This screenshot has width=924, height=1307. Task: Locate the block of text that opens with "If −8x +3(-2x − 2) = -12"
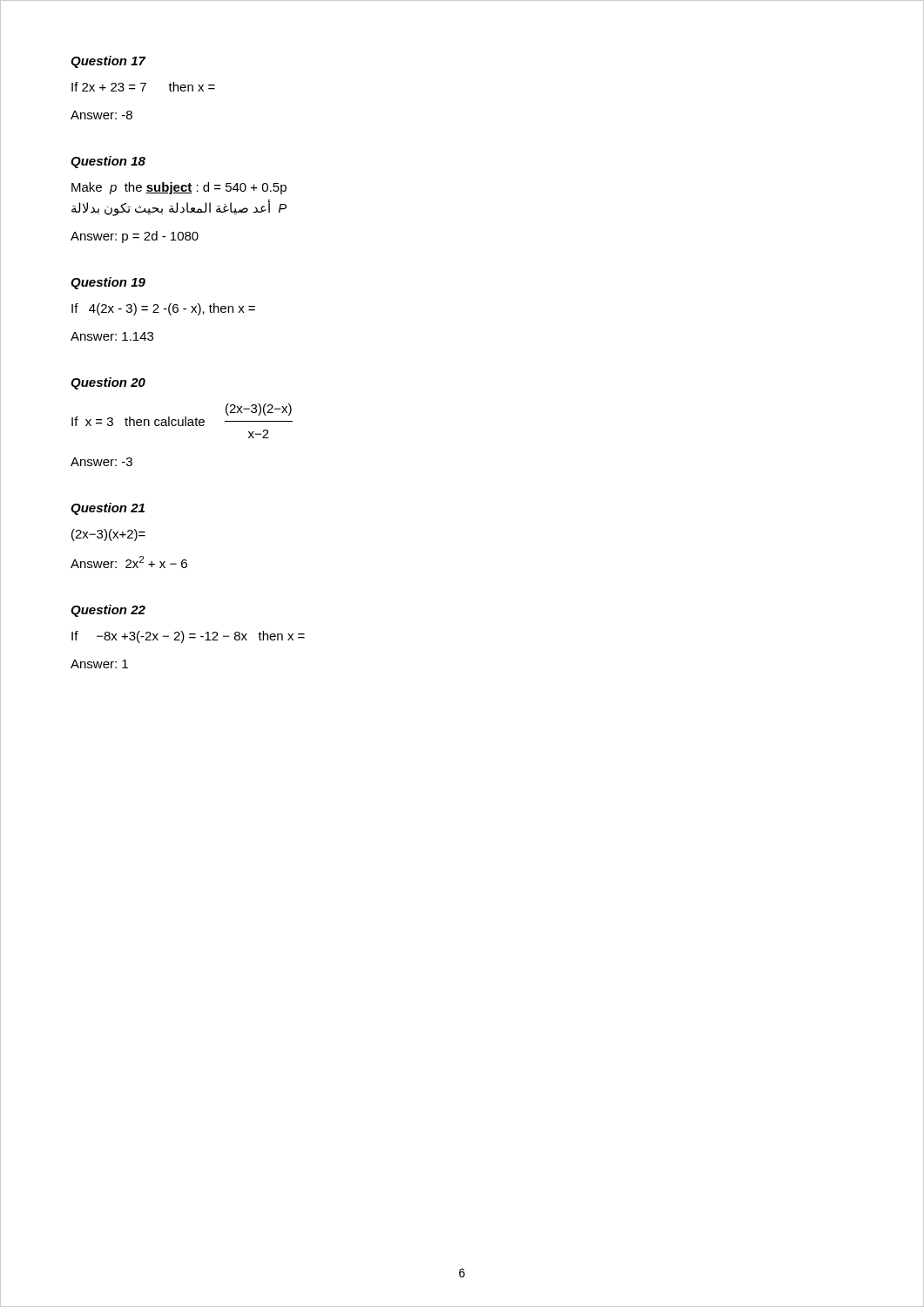pyautogui.click(x=188, y=636)
